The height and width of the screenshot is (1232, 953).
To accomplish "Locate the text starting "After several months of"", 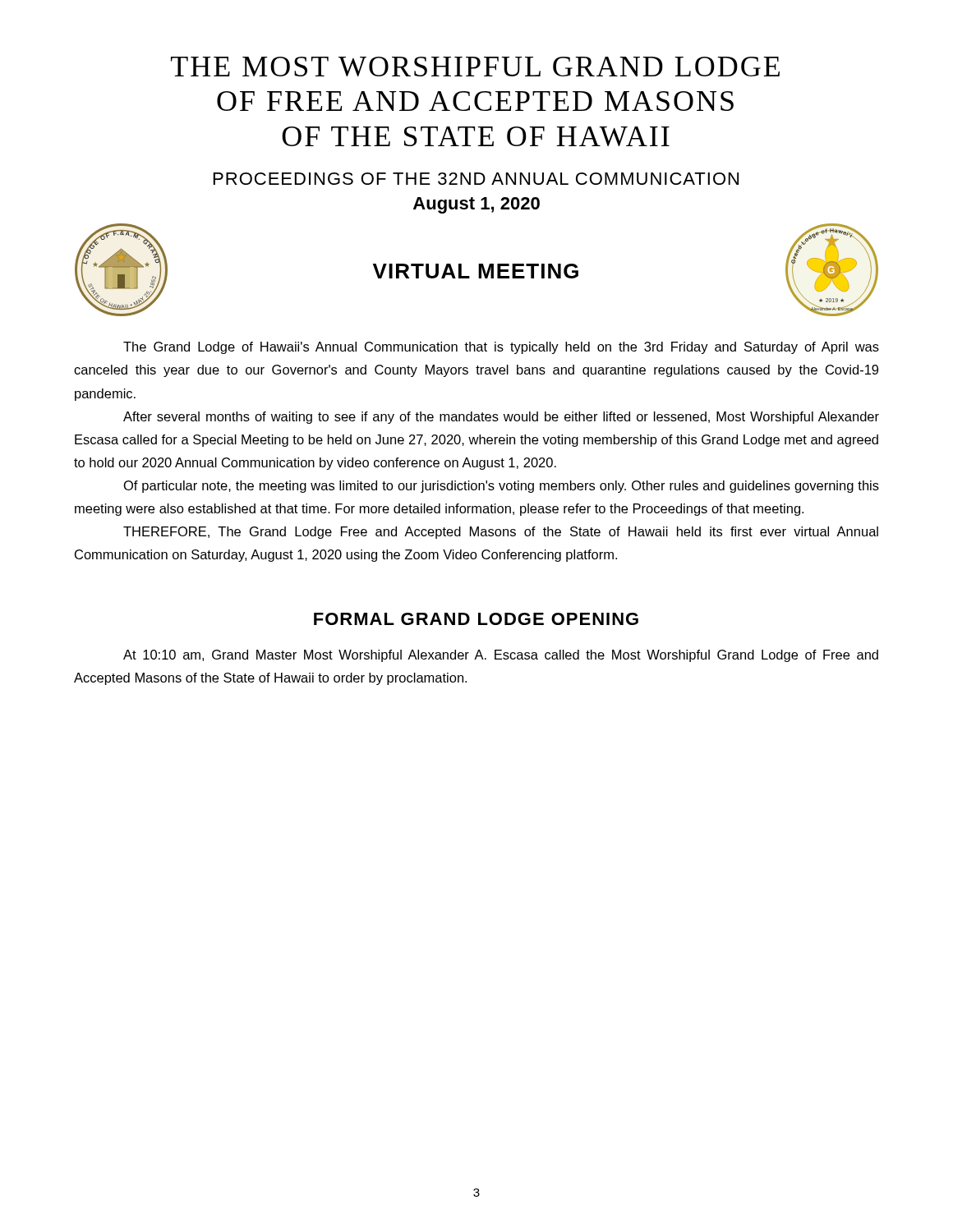I will pyautogui.click(x=476, y=439).
